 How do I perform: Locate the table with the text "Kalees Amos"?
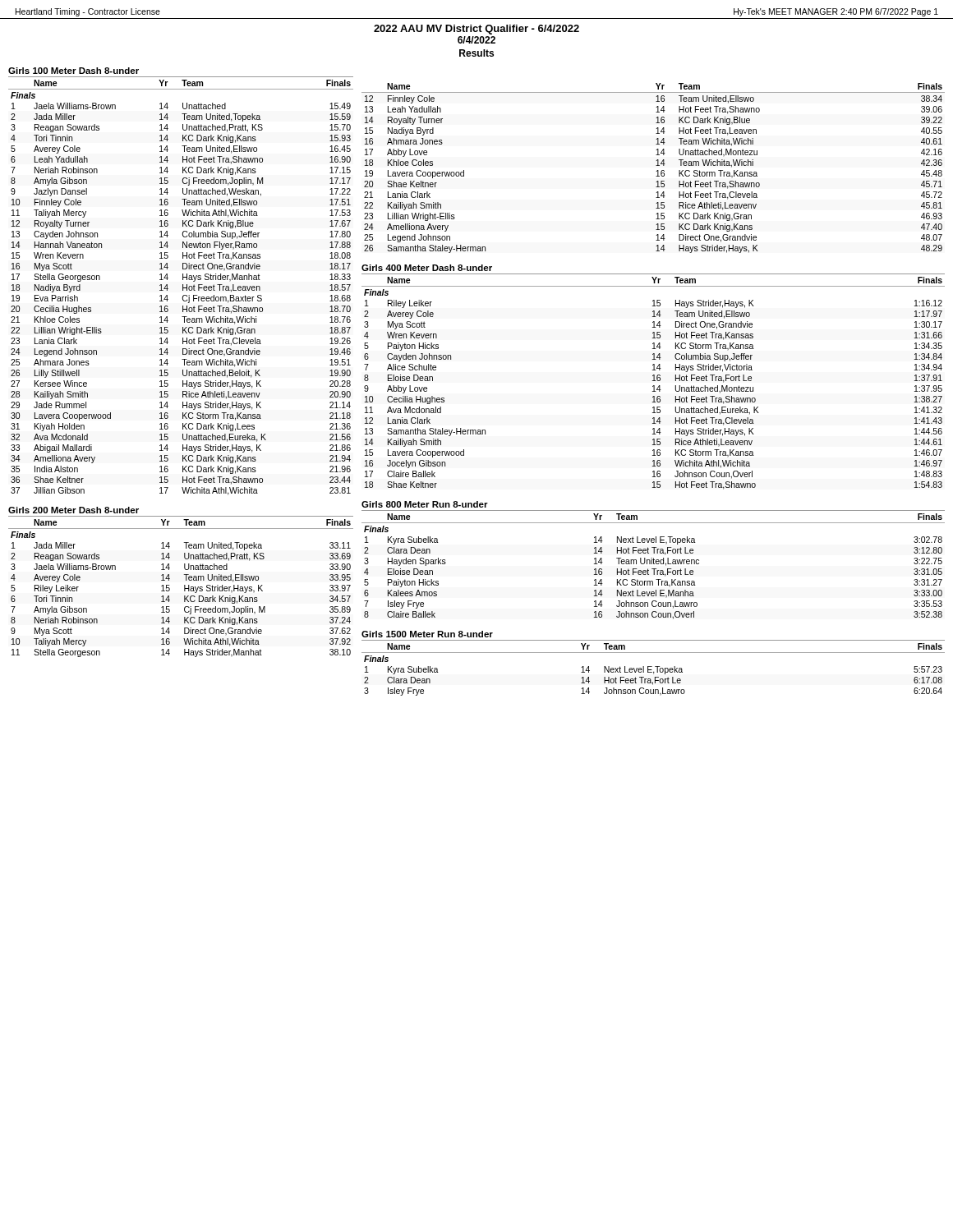pyautogui.click(x=653, y=565)
